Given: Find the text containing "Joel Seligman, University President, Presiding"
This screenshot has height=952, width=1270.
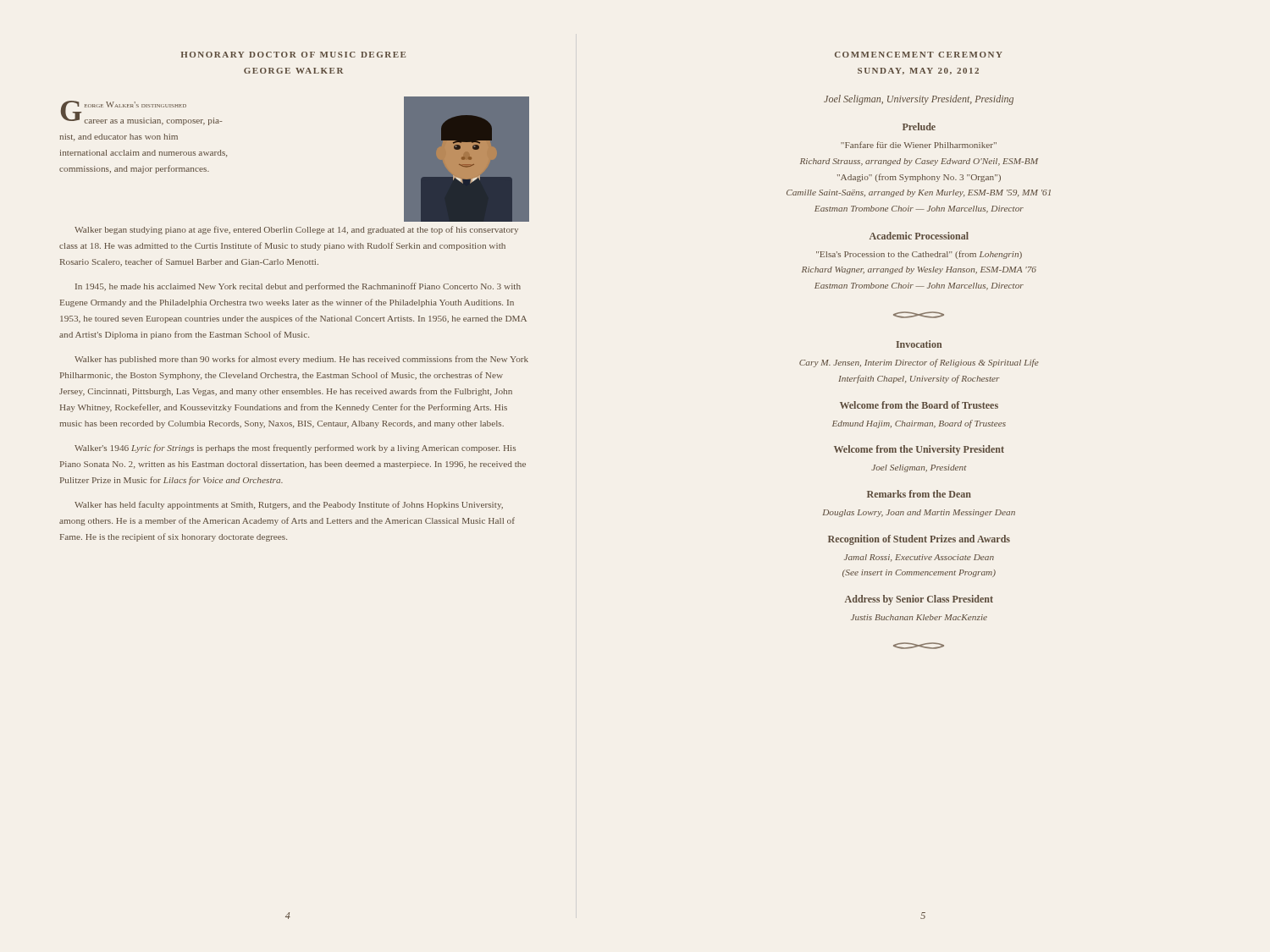Looking at the screenshot, I should point(919,99).
